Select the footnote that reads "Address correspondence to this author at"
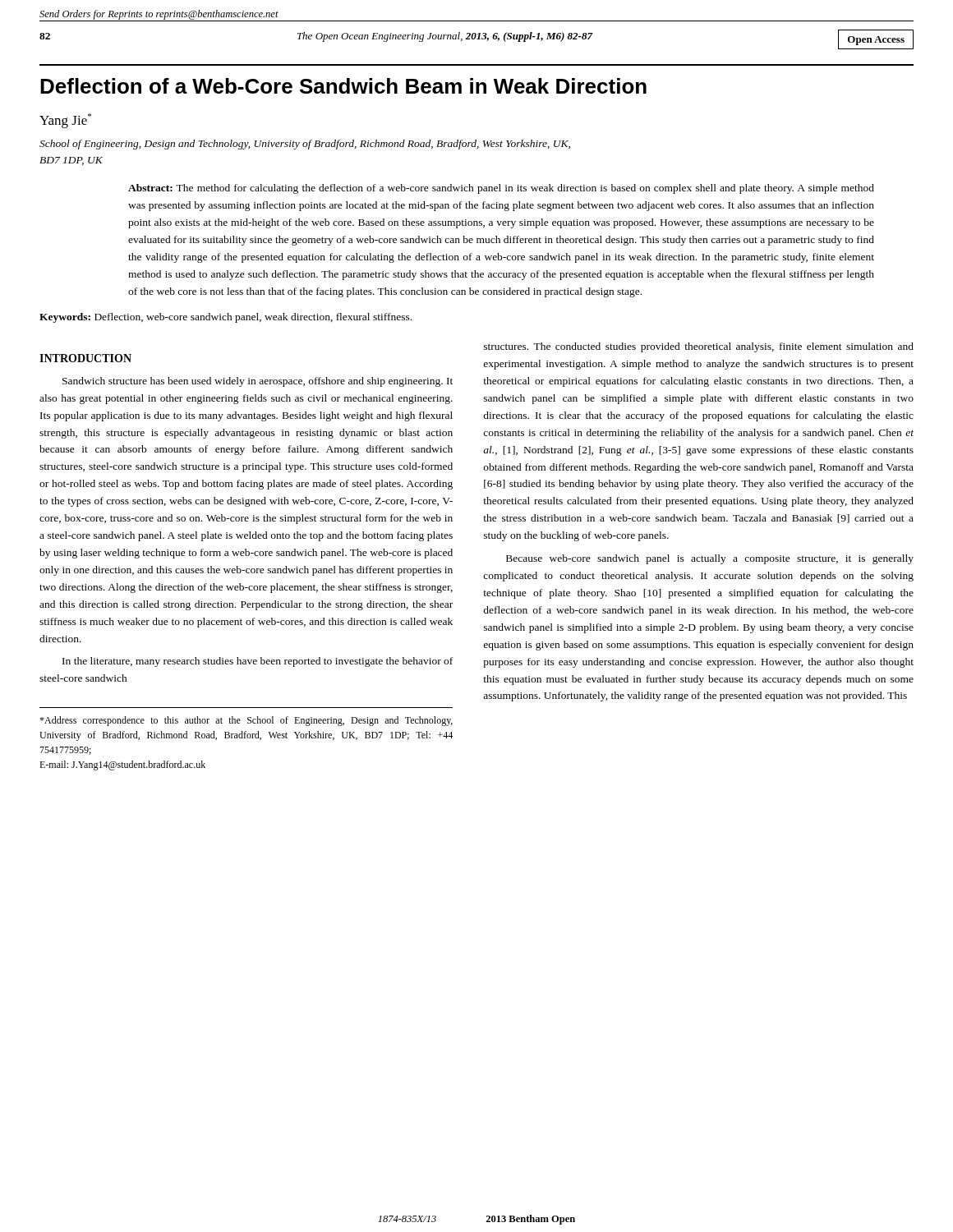 [x=246, y=743]
